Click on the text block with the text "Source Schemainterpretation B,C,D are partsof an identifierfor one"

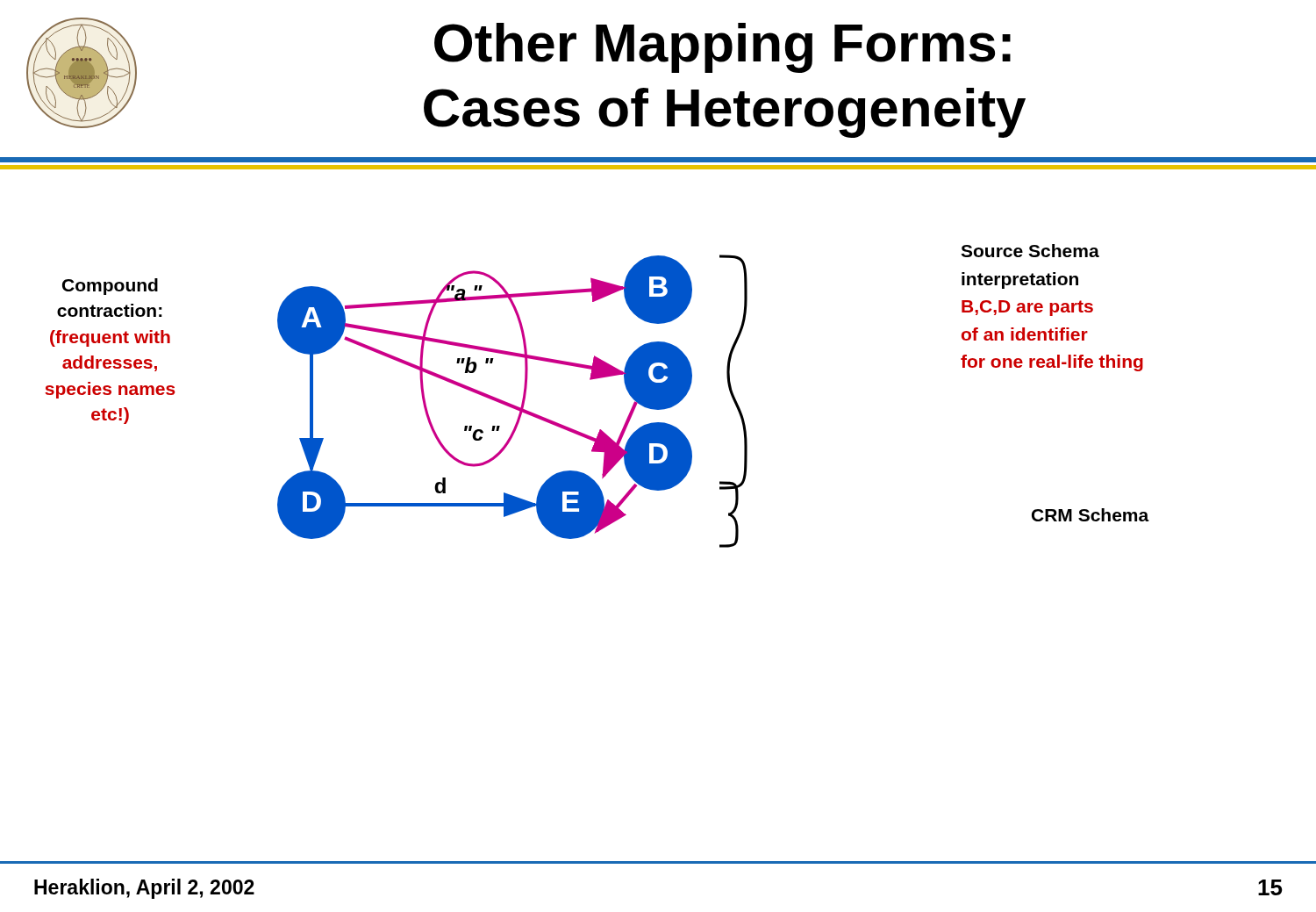pos(1052,306)
